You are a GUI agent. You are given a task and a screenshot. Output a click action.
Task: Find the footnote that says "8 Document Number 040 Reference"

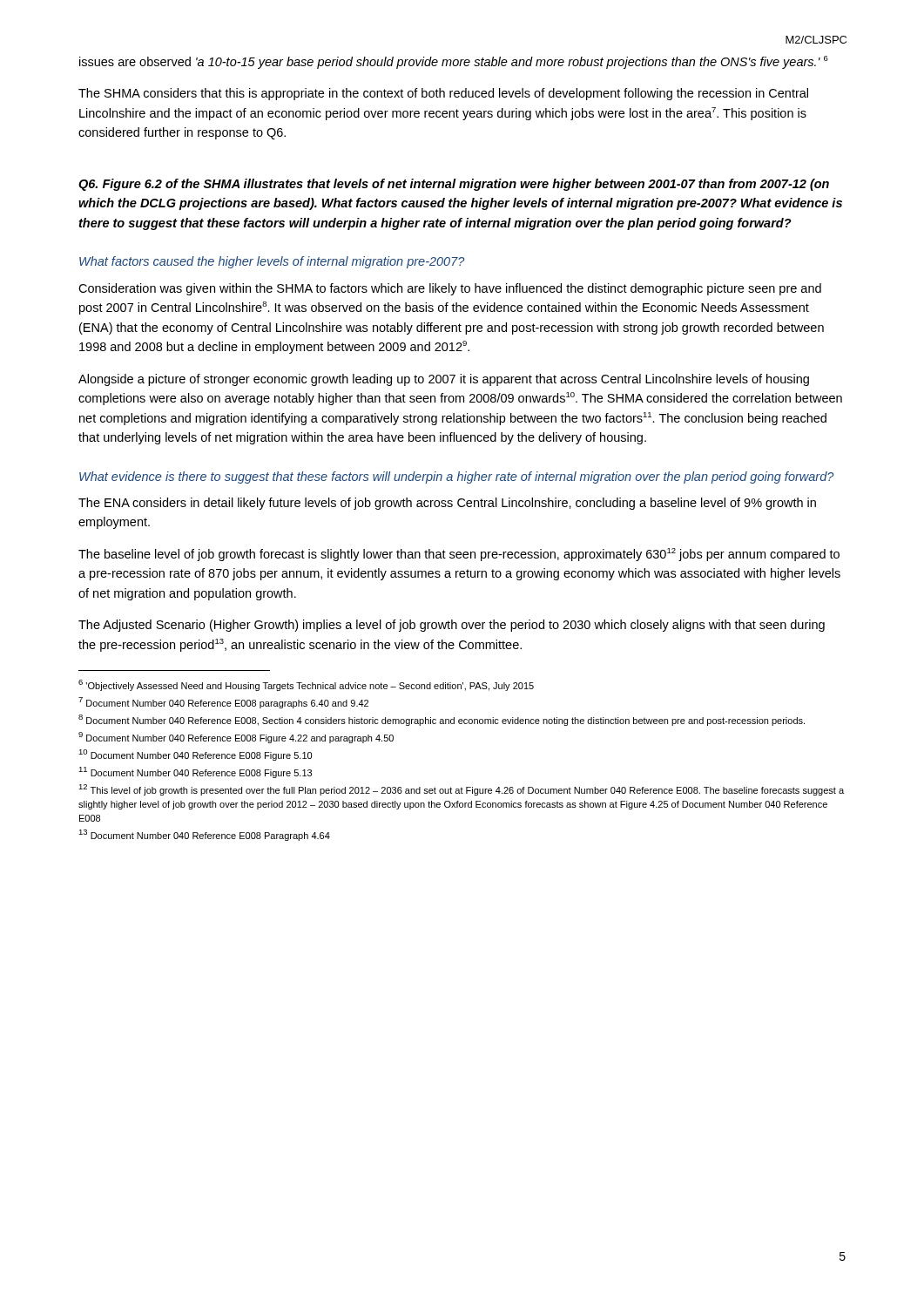tap(442, 720)
